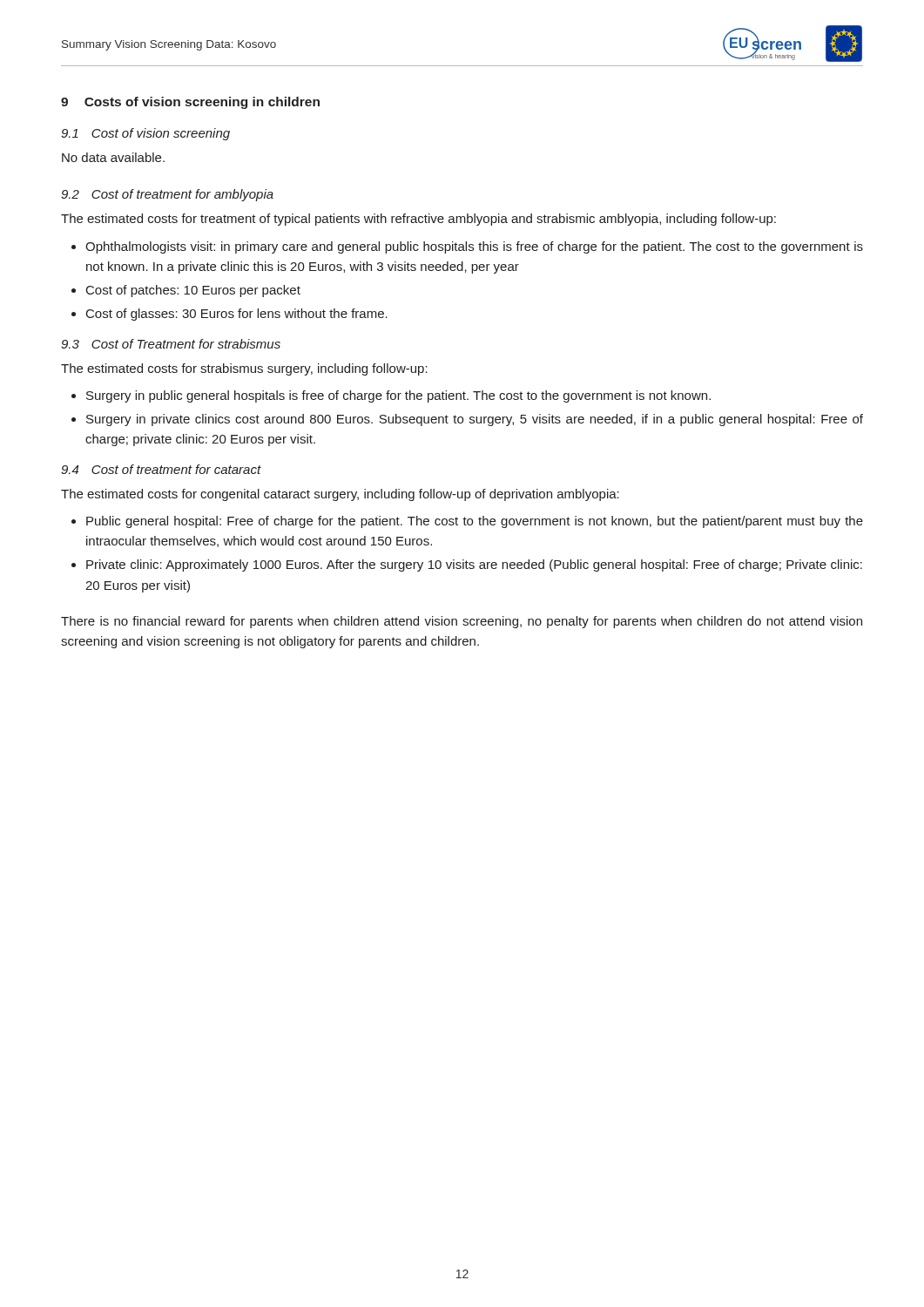This screenshot has width=924, height=1307.
Task: Where does it say "9.2Cost of treatment for amblyopia"?
Action: click(167, 194)
